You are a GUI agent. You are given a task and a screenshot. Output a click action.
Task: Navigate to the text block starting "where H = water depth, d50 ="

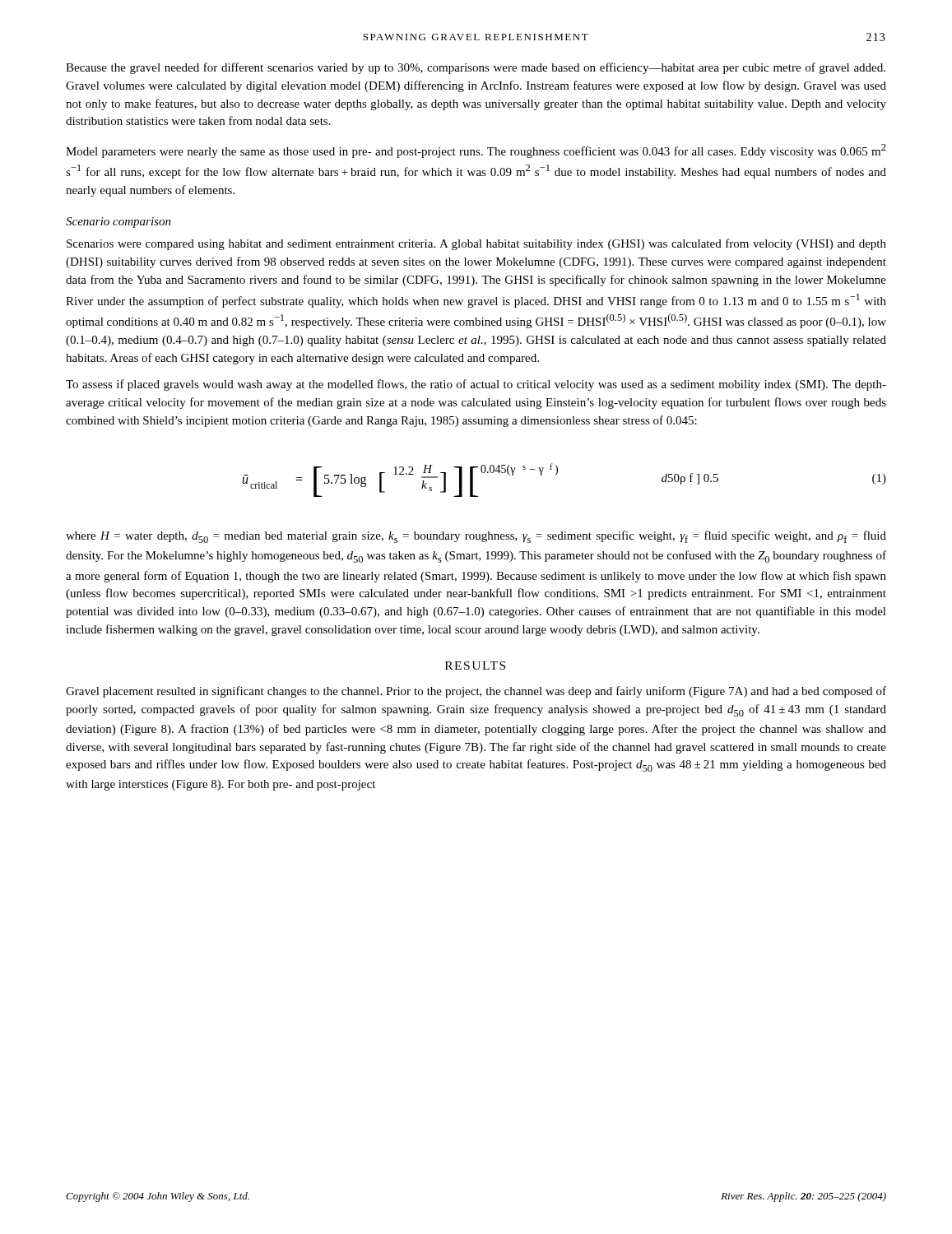(x=476, y=583)
